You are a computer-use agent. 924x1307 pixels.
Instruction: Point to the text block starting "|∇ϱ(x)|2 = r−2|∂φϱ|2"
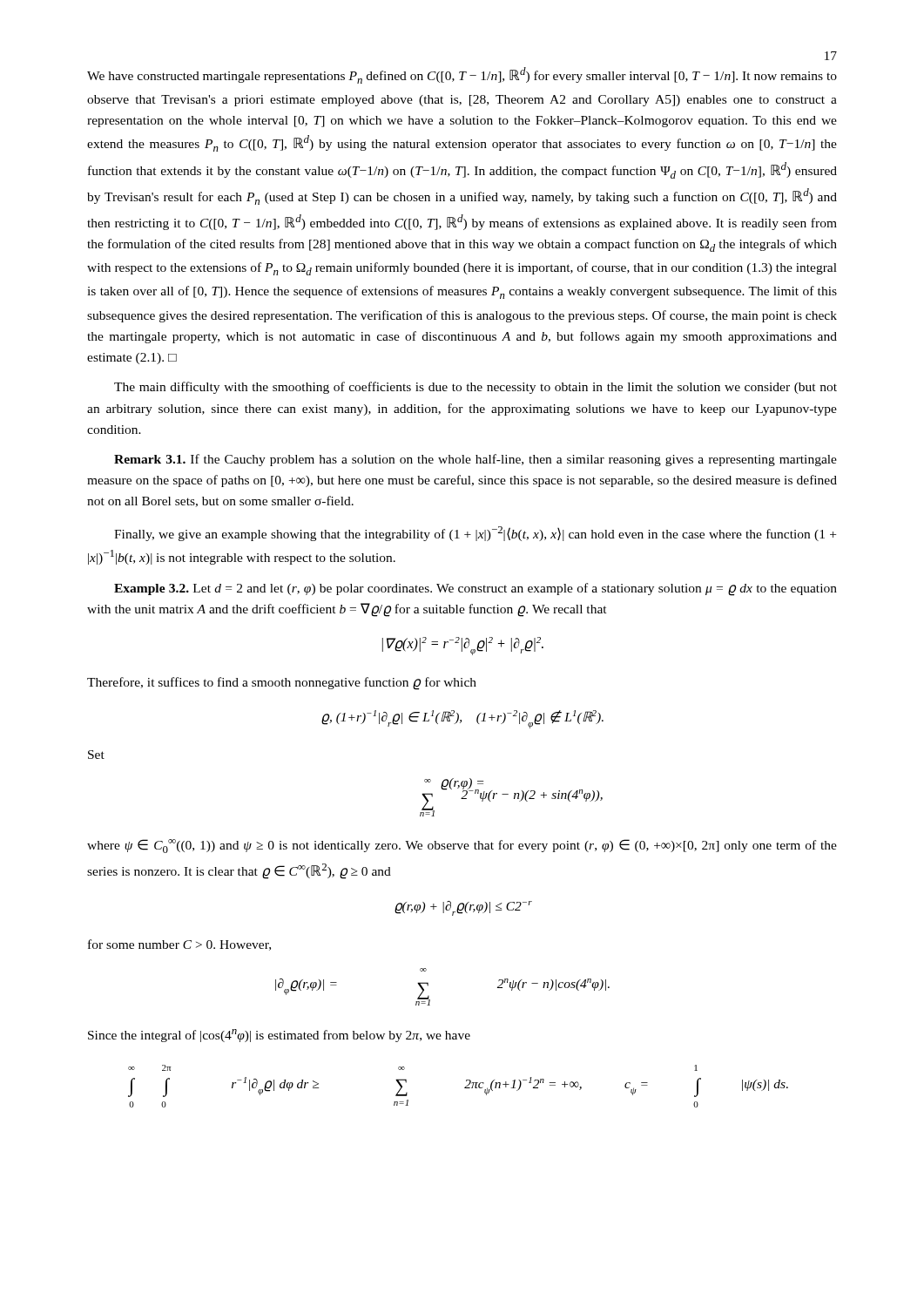462,643
